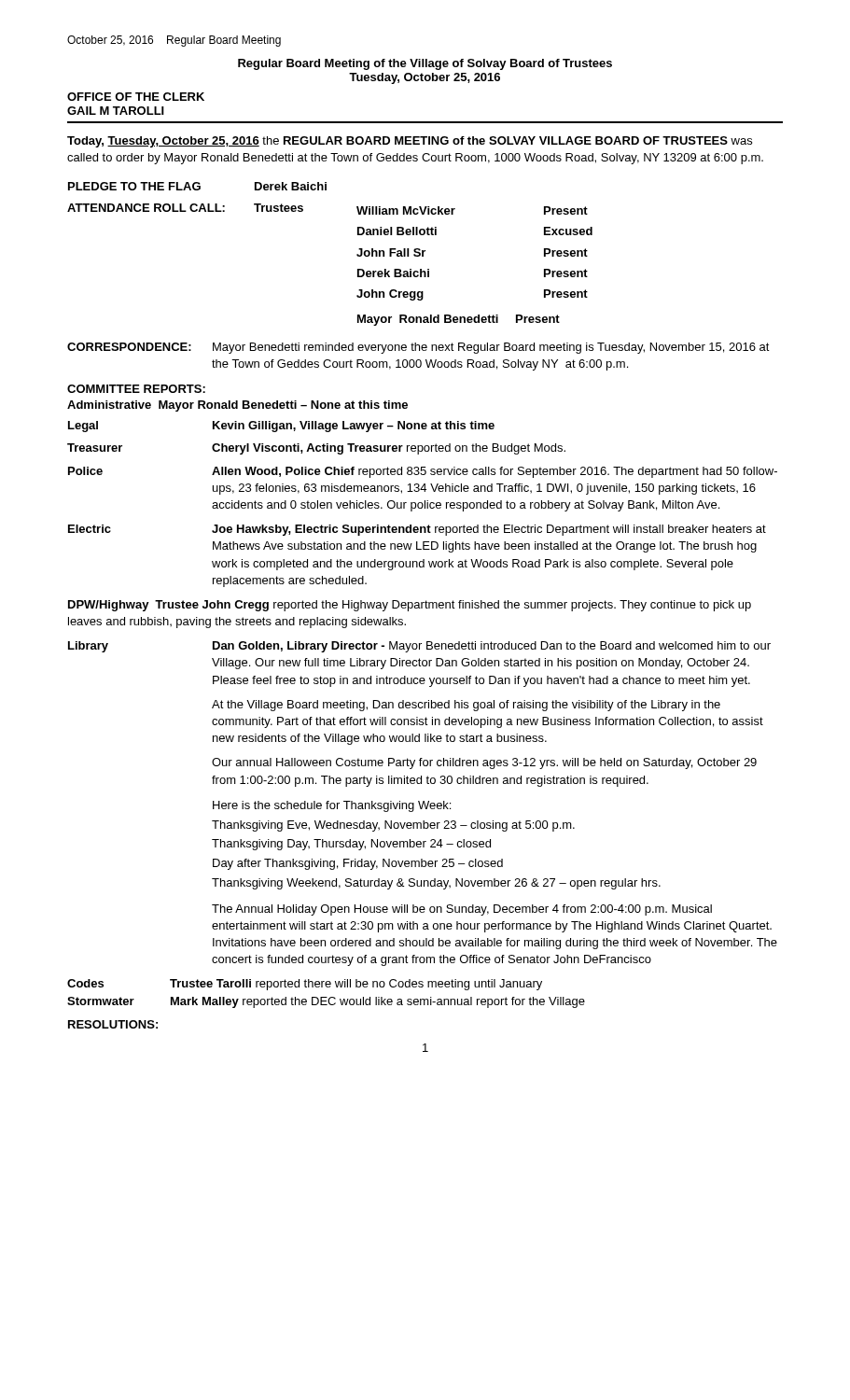Image resolution: width=850 pixels, height=1400 pixels.
Task: Where is the passage that starts "Administrative Mayor Ronald Benedetti – None at"?
Action: coord(238,405)
